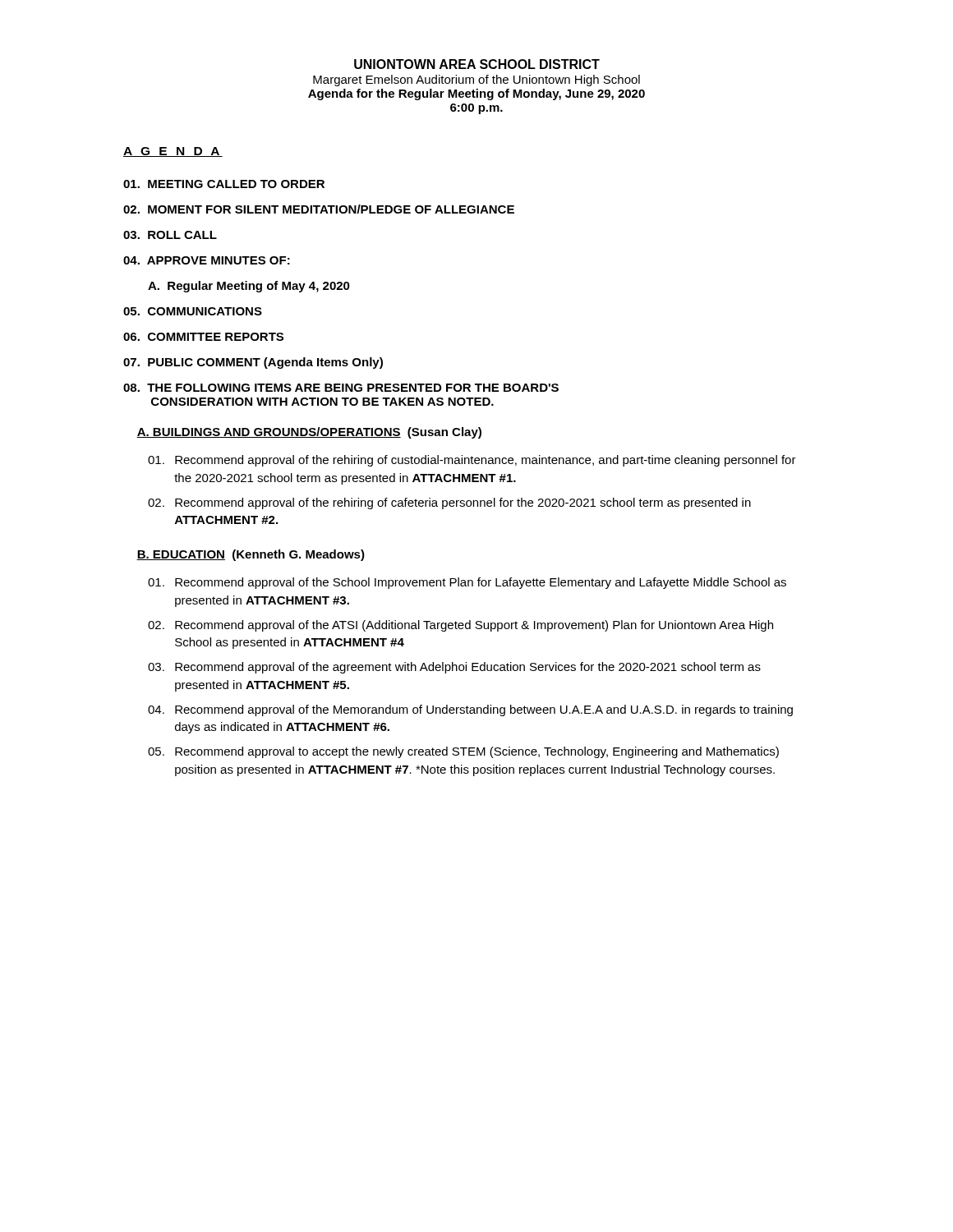Point to the text starting "06. COMMITTEE REPORTS"
Screen dimensions: 1232x953
[x=204, y=336]
